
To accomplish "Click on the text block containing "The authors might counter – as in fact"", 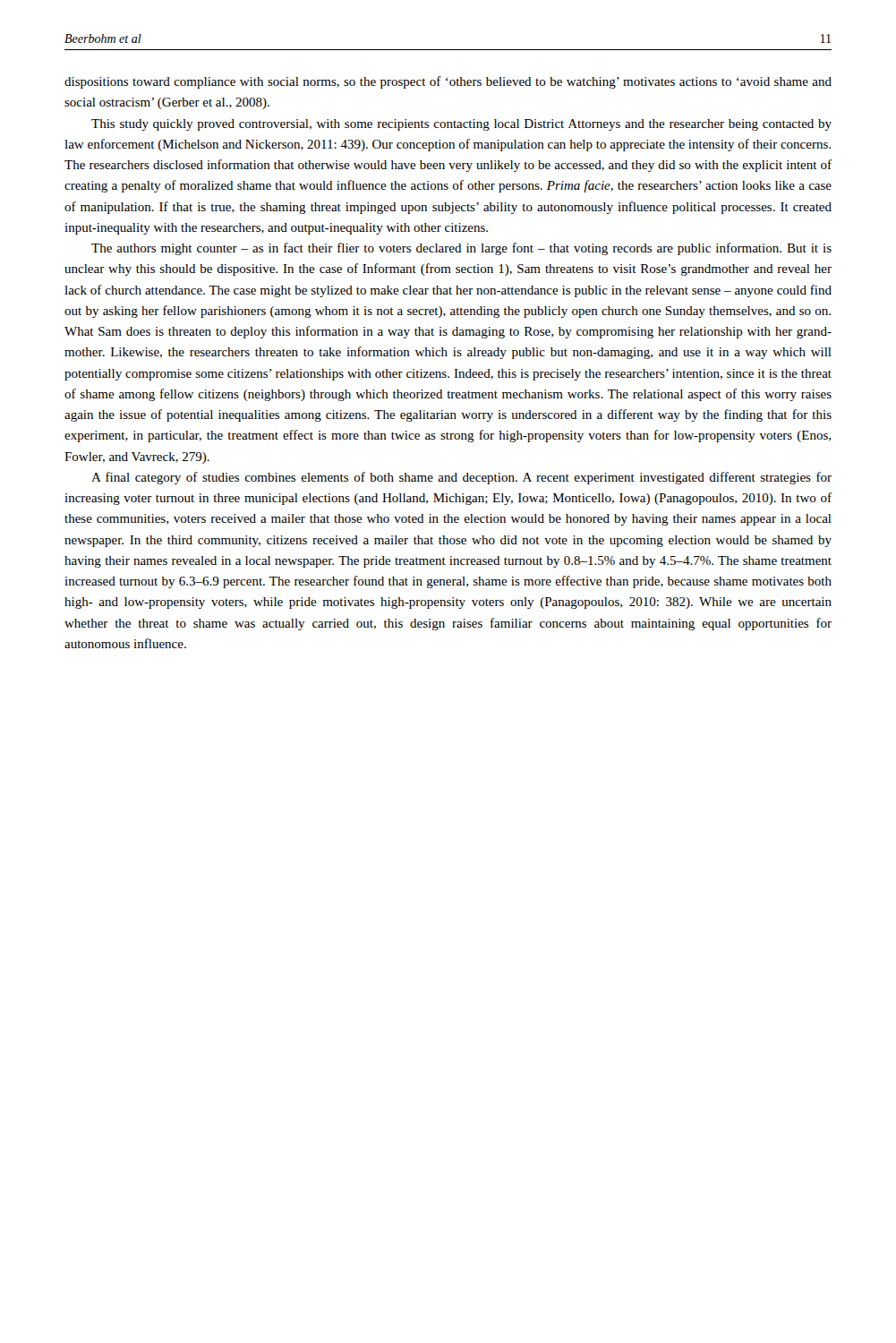I will coord(448,353).
